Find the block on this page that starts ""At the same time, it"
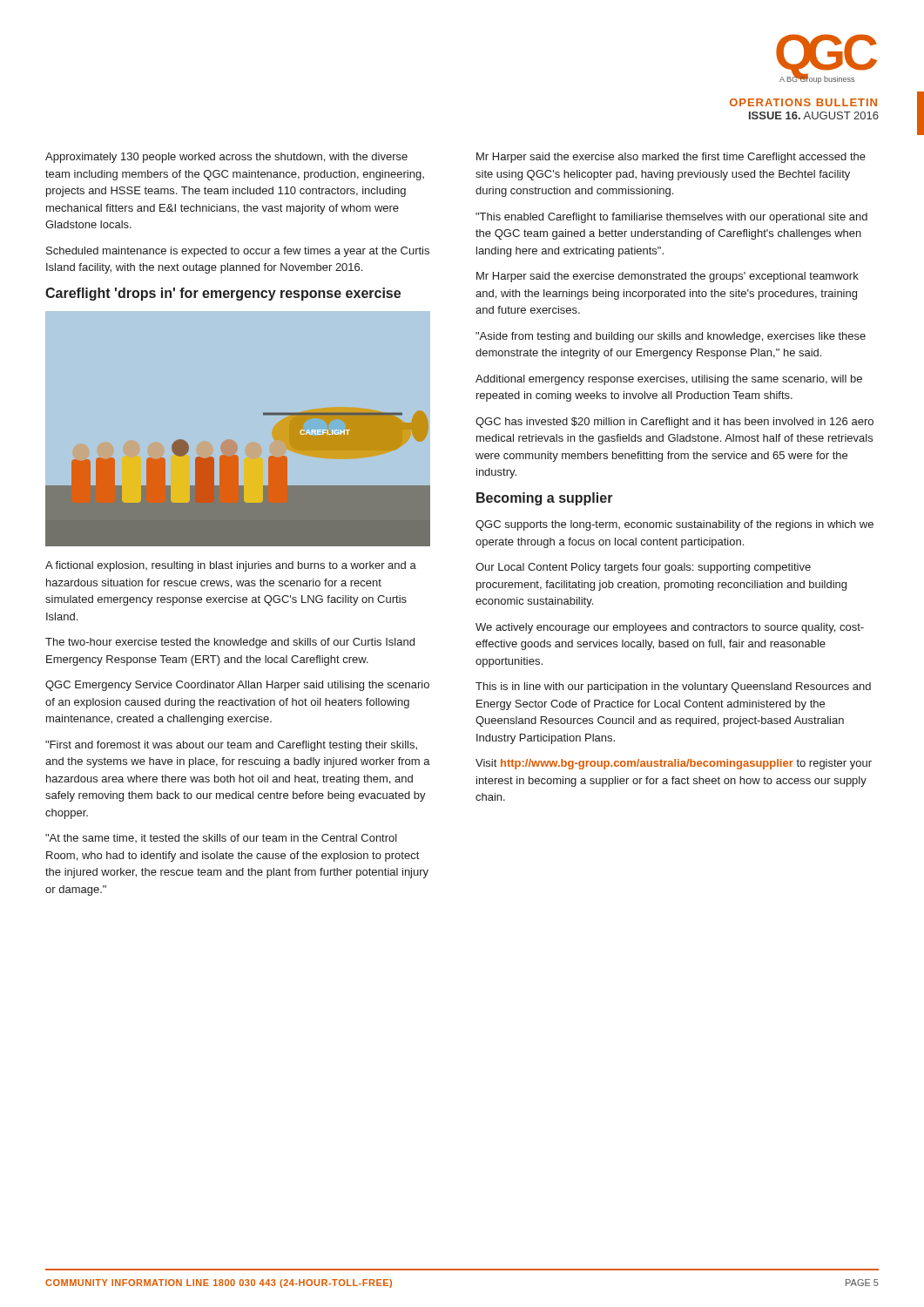Screen dimensions: 1307x924 point(238,864)
